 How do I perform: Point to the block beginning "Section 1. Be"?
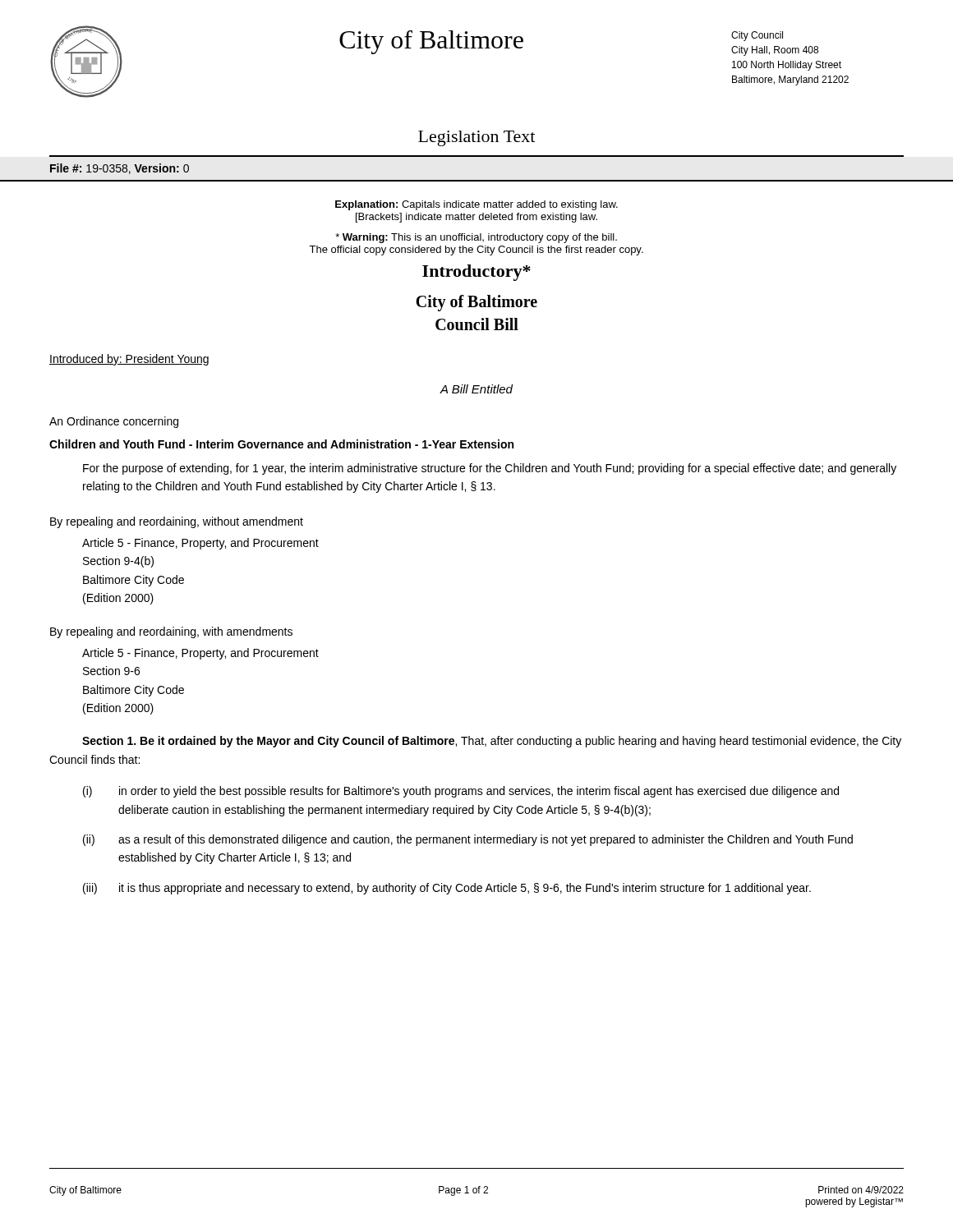tap(475, 750)
